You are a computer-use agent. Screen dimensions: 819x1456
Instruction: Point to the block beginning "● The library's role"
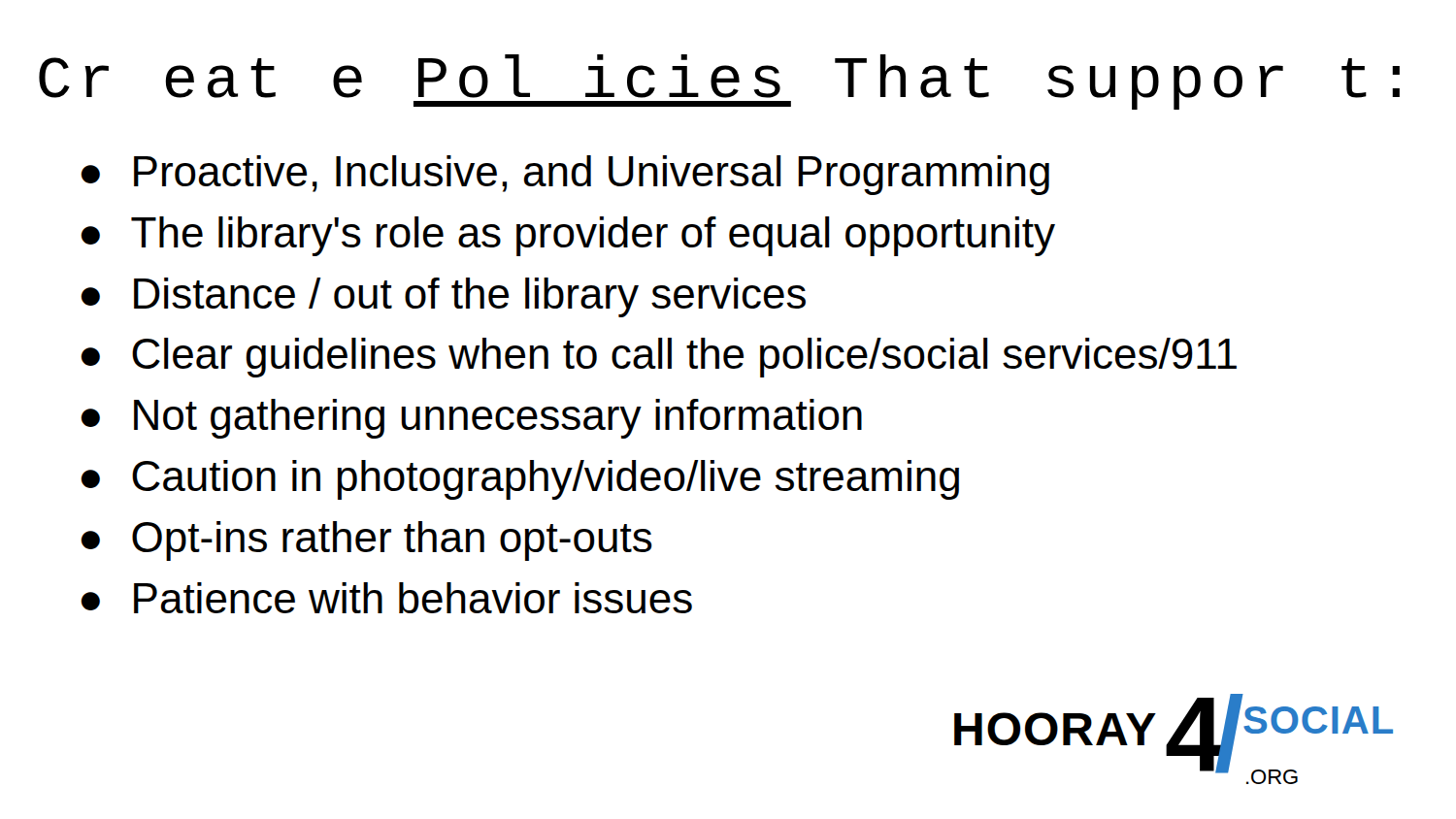(x=566, y=233)
